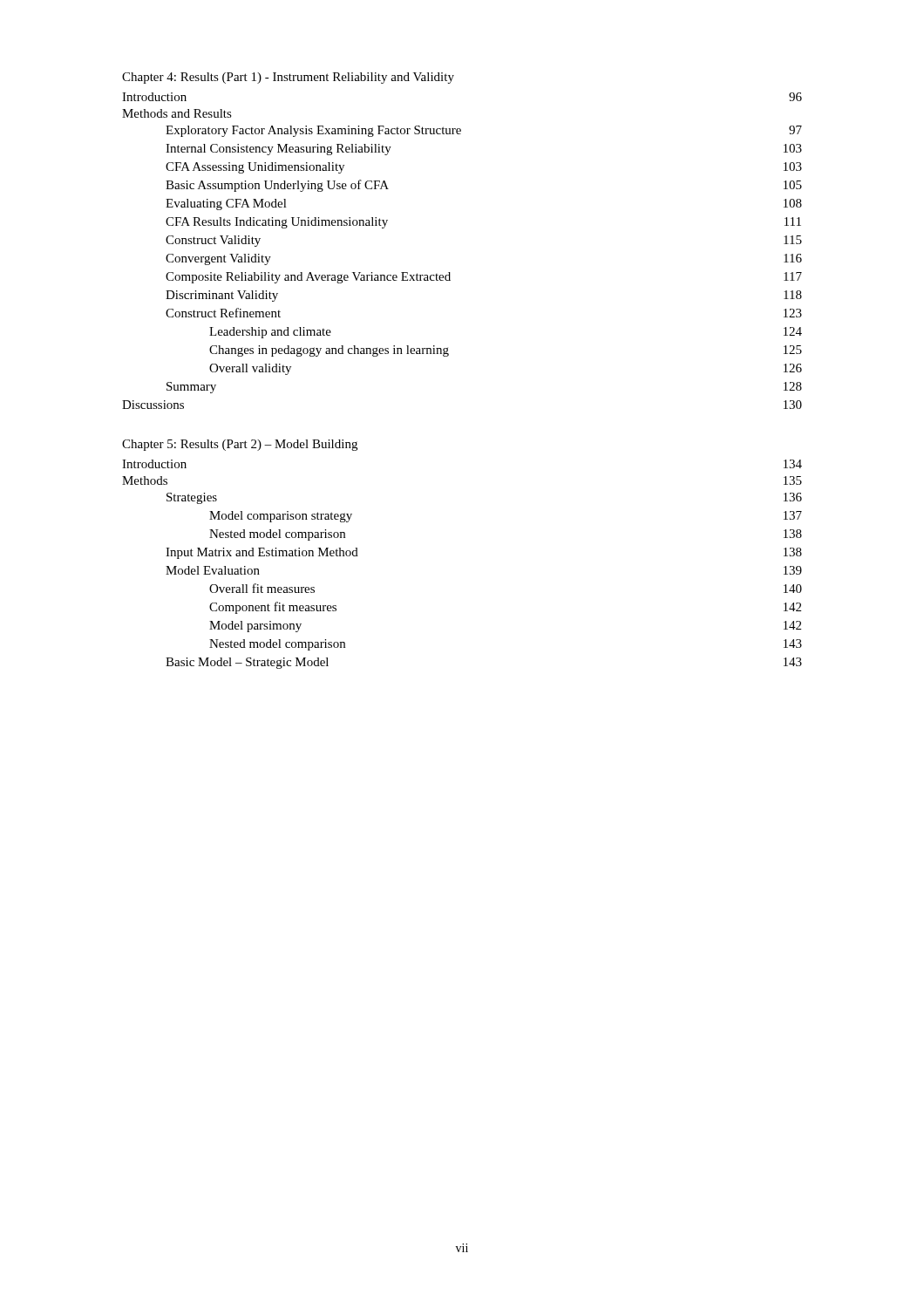Point to the passage starting "Construct Validity 115"

[x=212, y=239]
